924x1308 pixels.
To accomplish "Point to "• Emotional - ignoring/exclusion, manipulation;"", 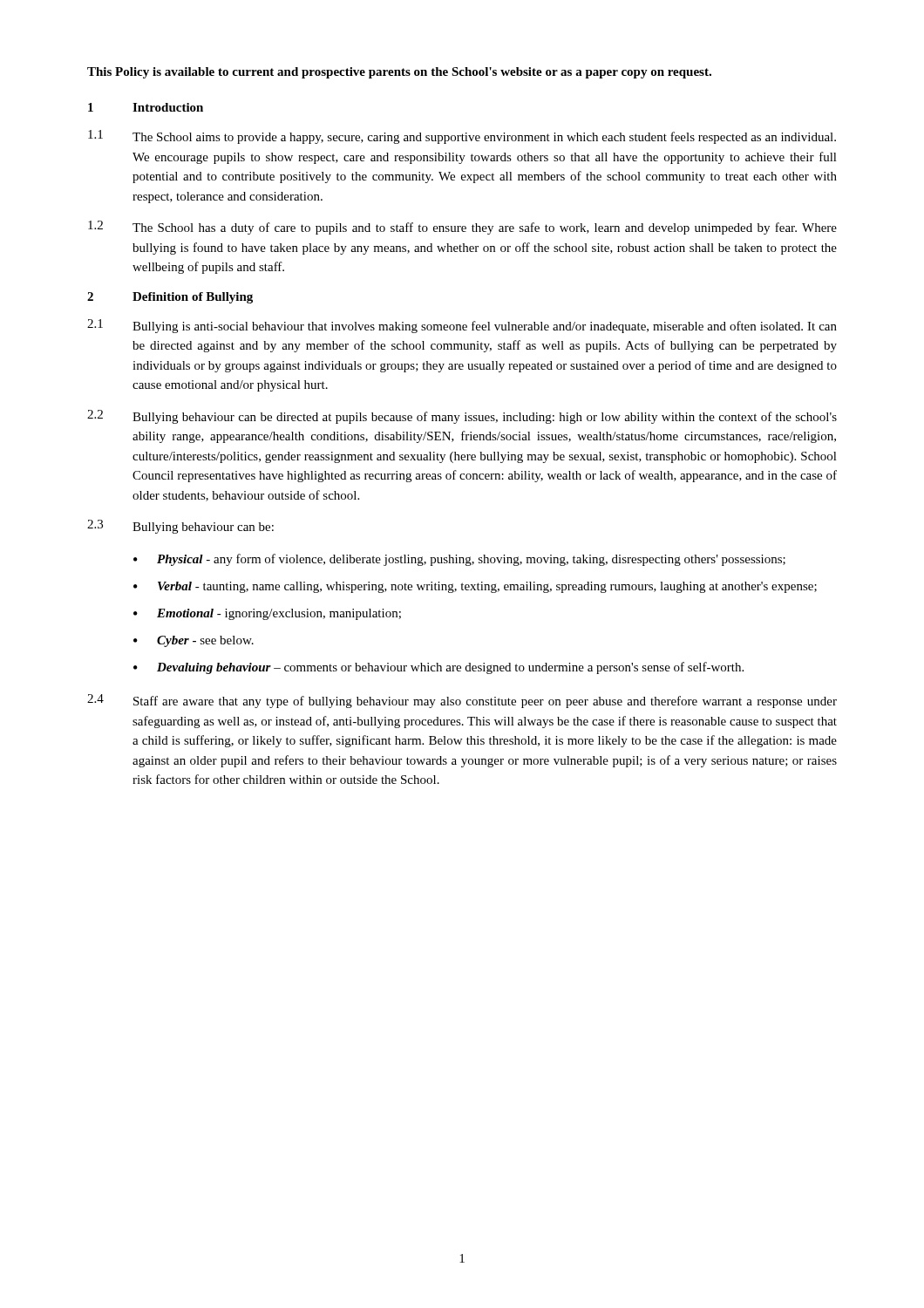I will pos(267,614).
